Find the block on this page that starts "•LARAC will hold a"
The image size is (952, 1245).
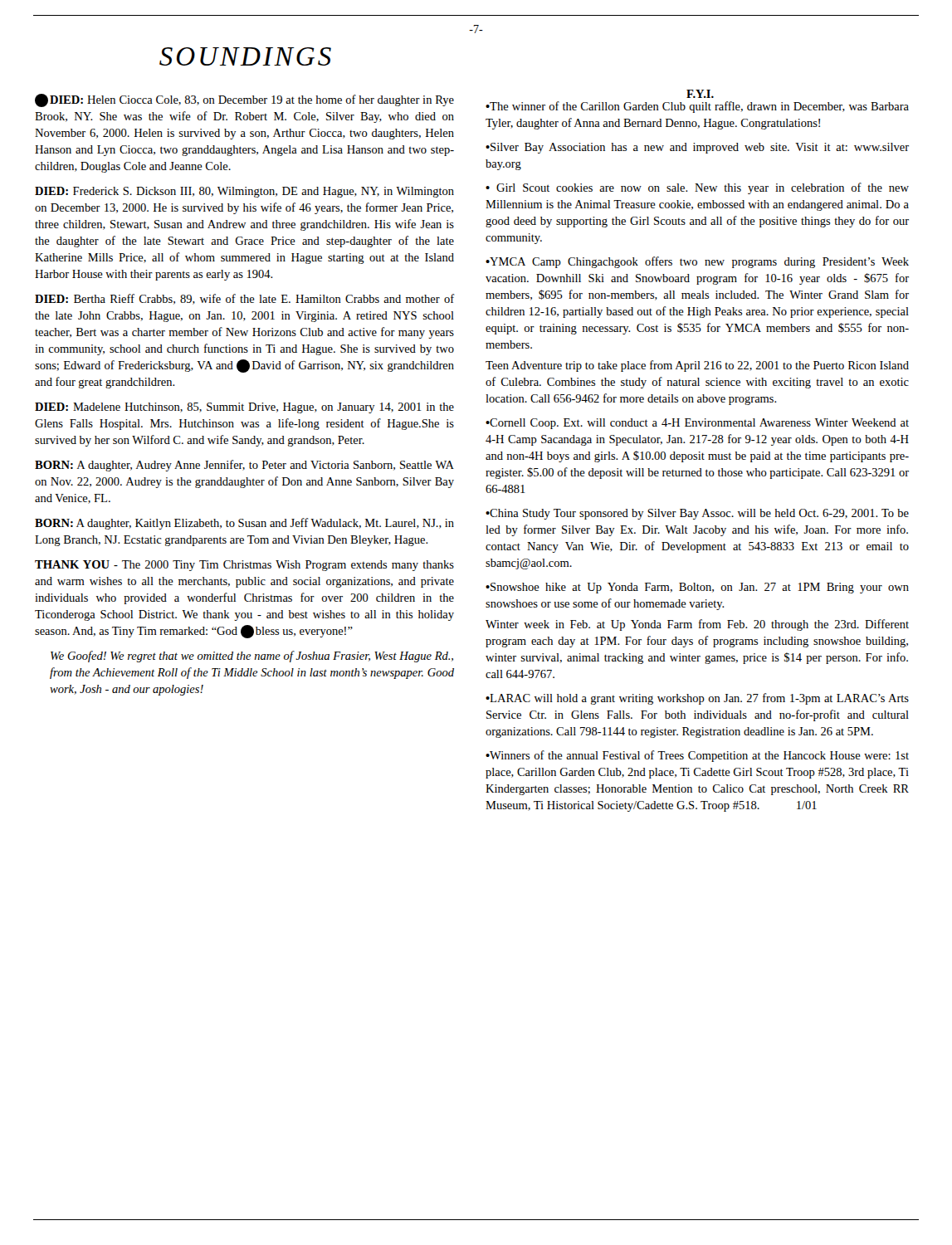pyautogui.click(x=697, y=715)
